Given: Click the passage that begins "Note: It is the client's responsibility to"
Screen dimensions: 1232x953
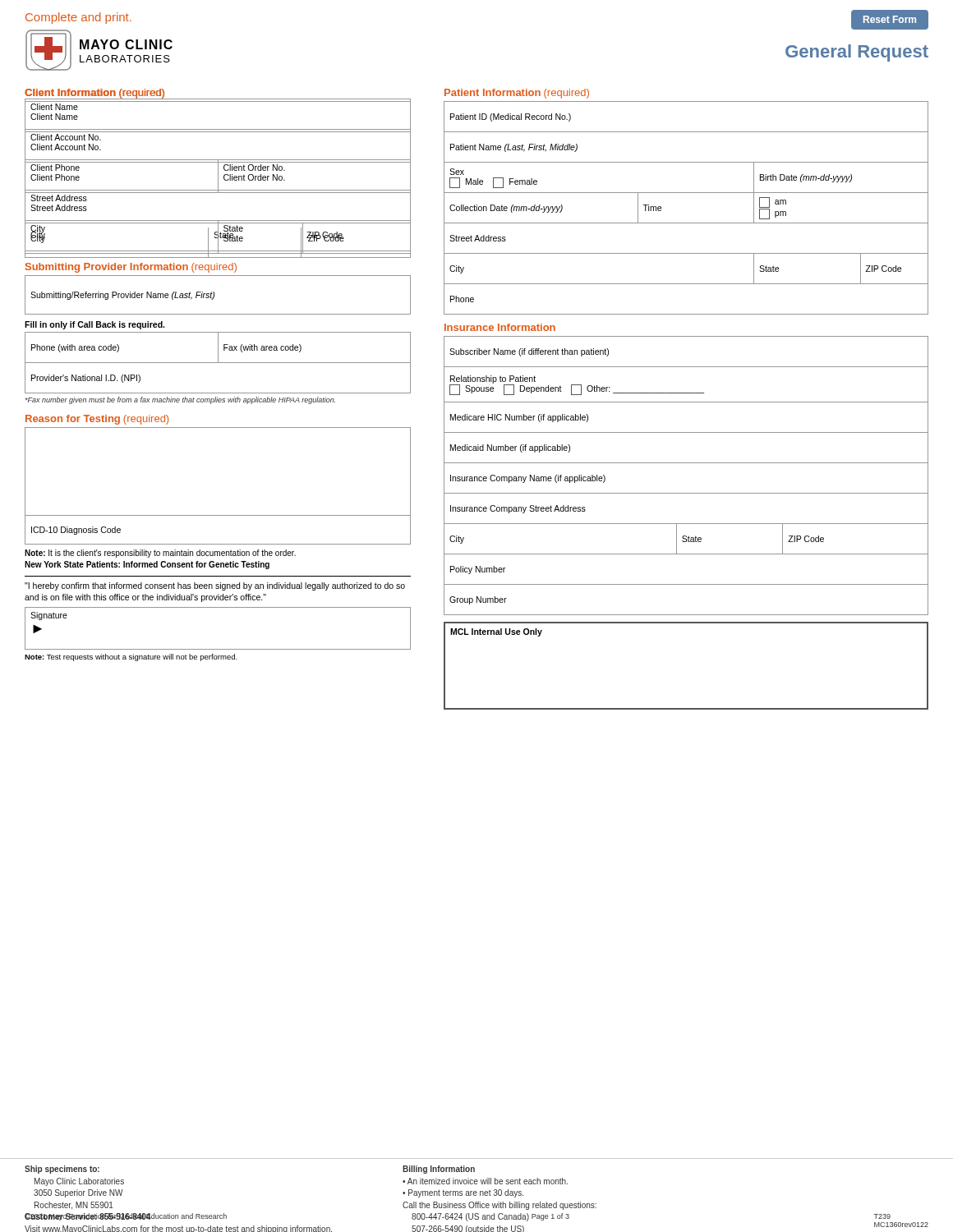Looking at the screenshot, I should pos(160,559).
